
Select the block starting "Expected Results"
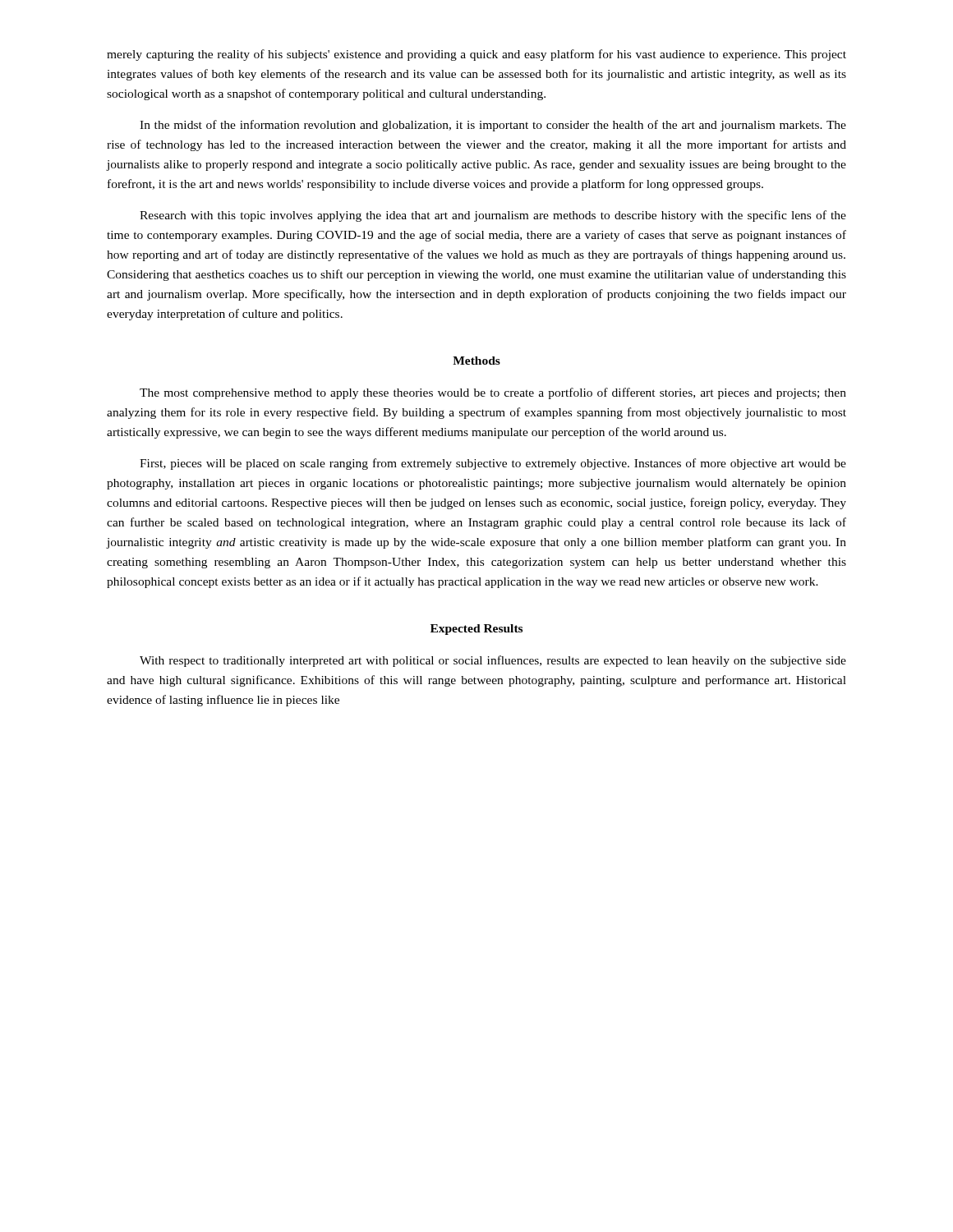click(476, 628)
